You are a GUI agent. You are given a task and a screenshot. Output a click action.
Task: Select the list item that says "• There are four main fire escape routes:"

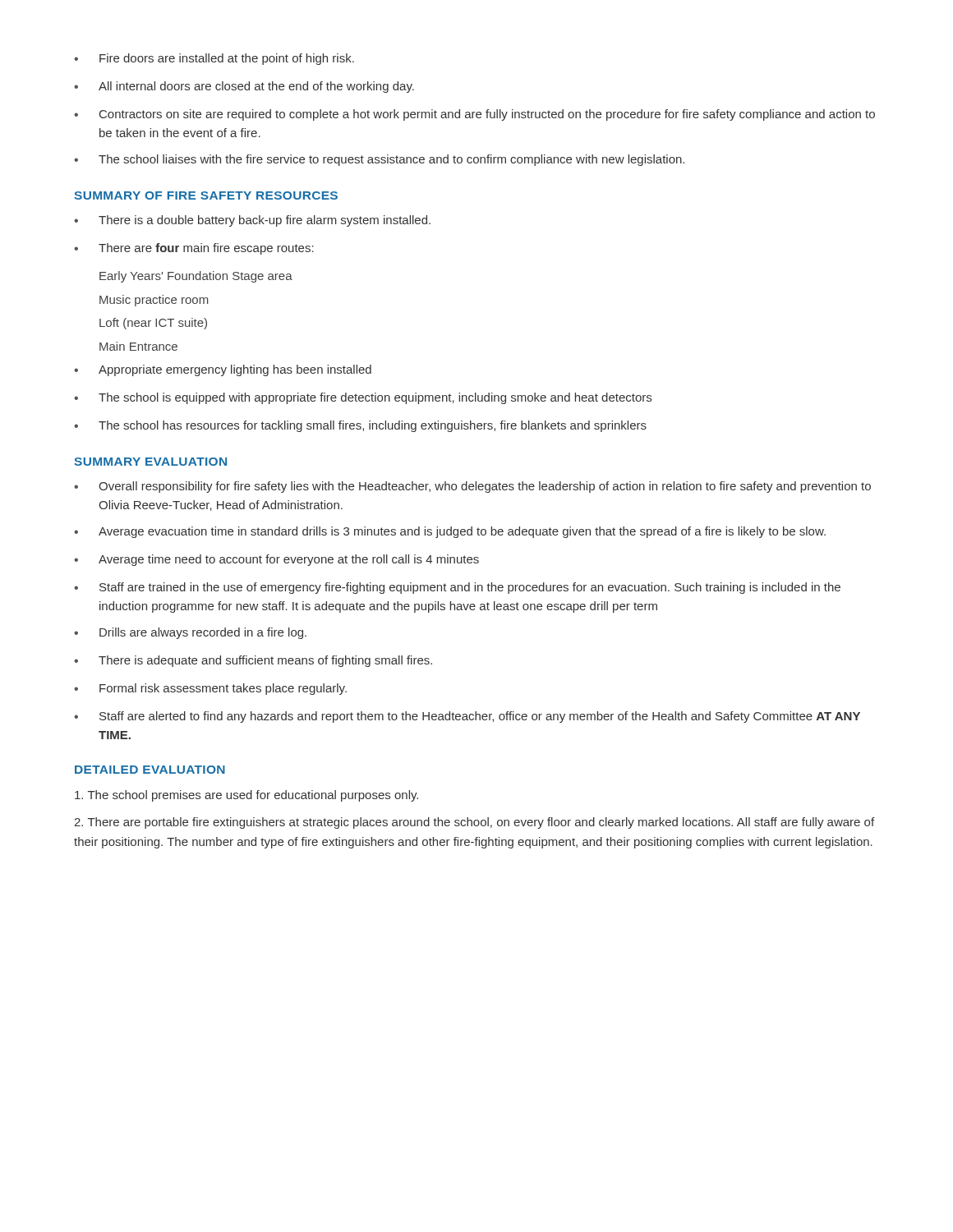(x=194, y=249)
